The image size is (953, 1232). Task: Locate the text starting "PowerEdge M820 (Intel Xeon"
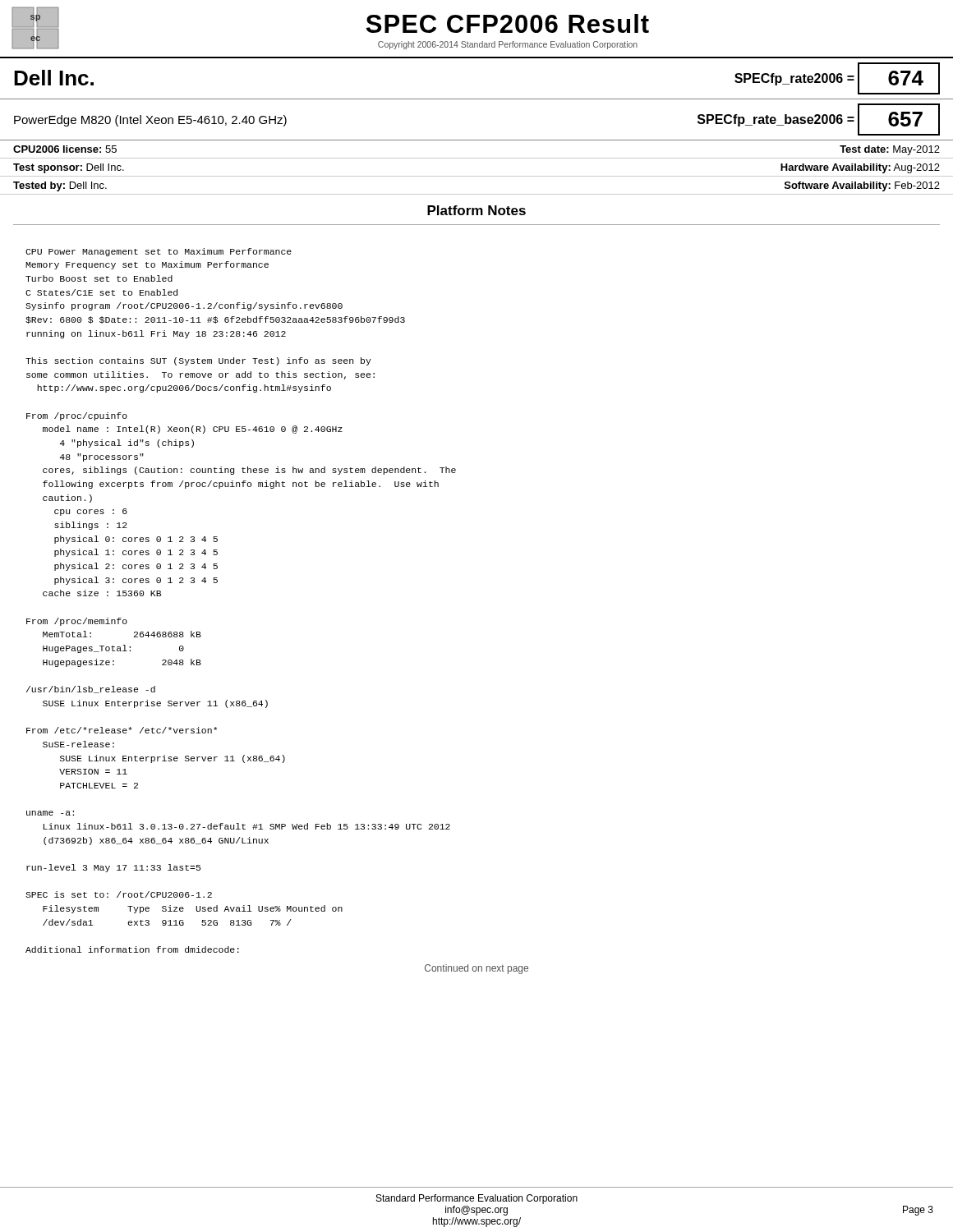tap(154, 120)
